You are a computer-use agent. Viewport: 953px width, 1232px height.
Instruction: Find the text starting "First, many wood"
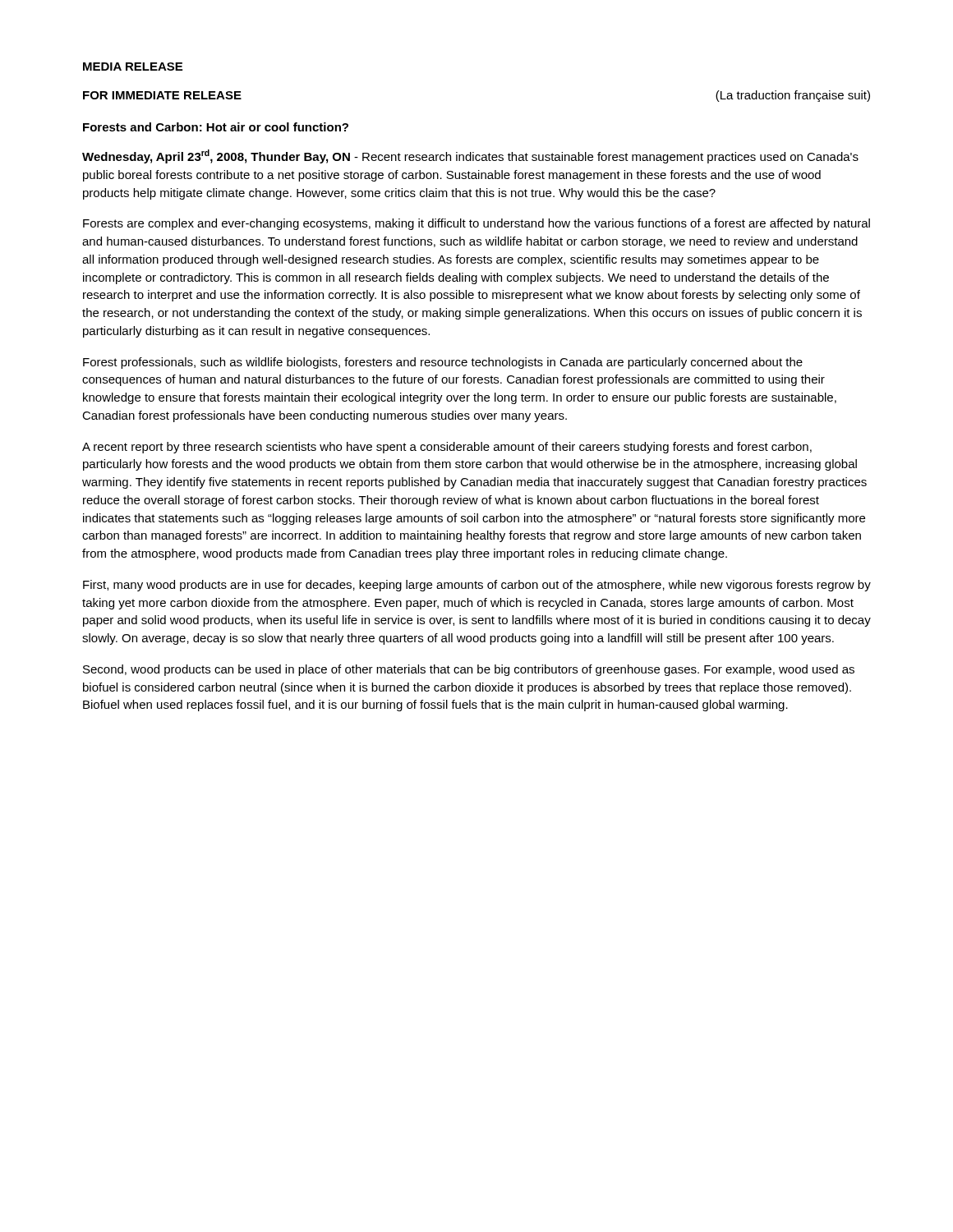click(476, 611)
